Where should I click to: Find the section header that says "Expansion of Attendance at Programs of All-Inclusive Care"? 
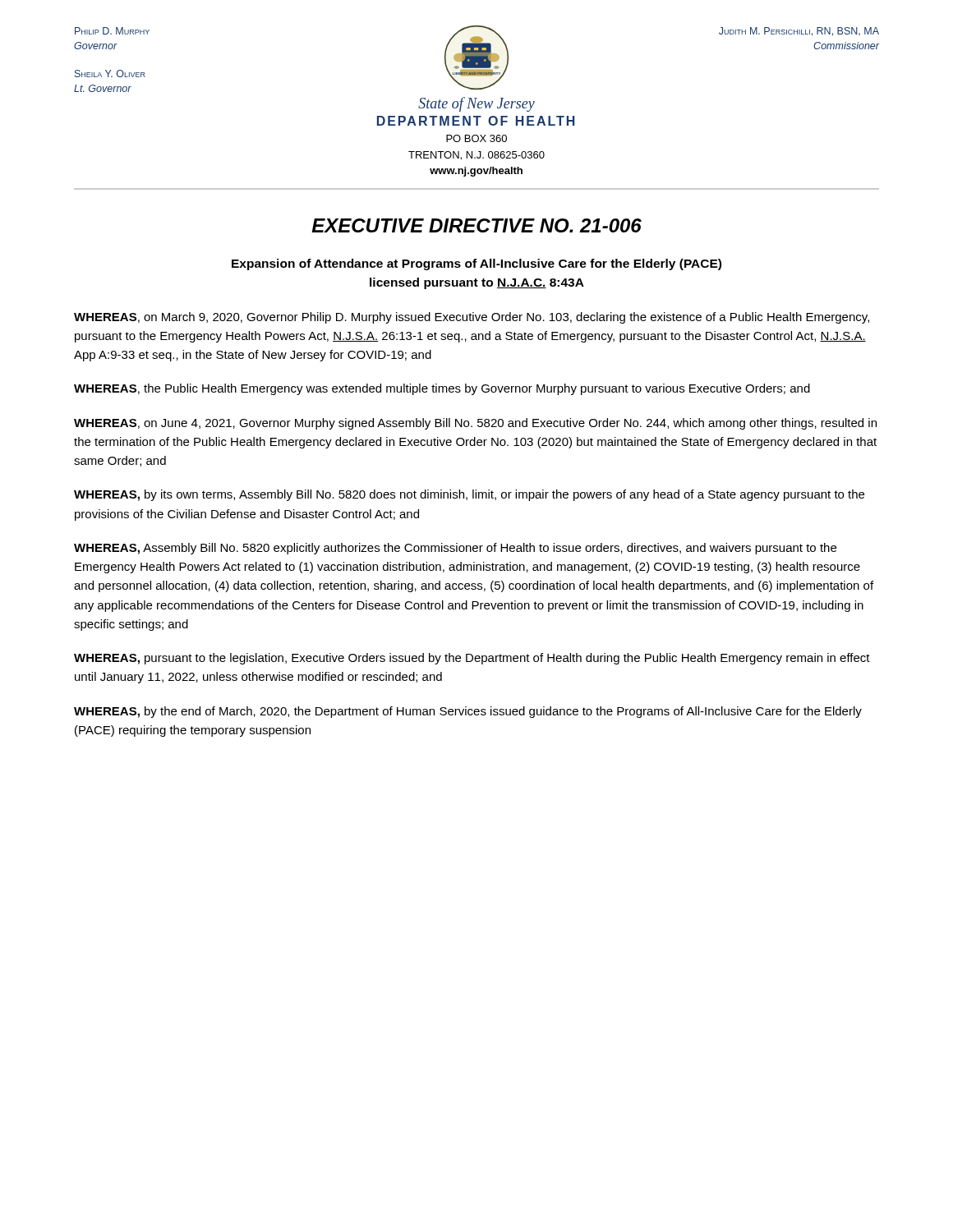(x=476, y=273)
